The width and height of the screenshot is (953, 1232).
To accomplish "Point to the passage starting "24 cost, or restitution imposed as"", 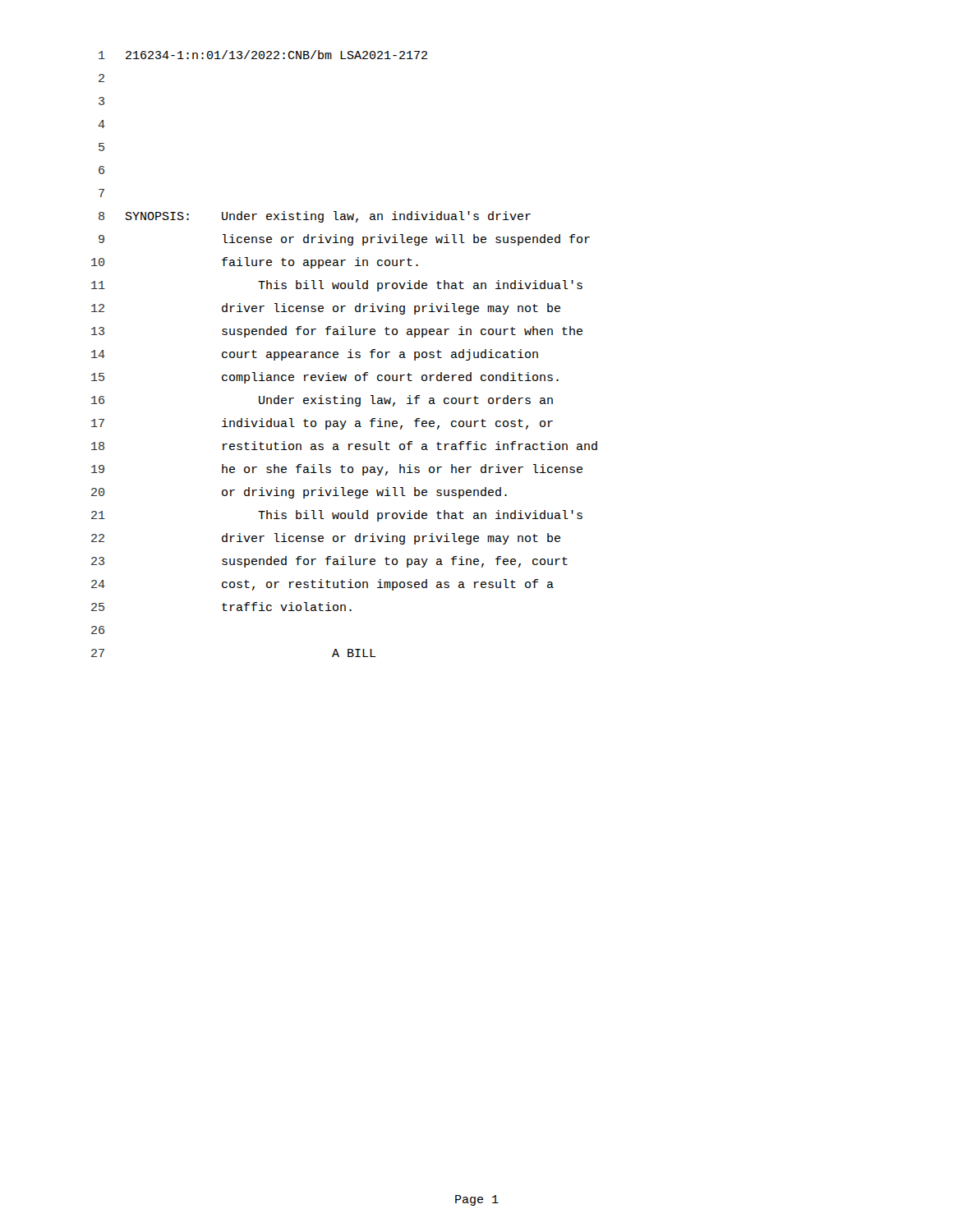I will (476, 590).
